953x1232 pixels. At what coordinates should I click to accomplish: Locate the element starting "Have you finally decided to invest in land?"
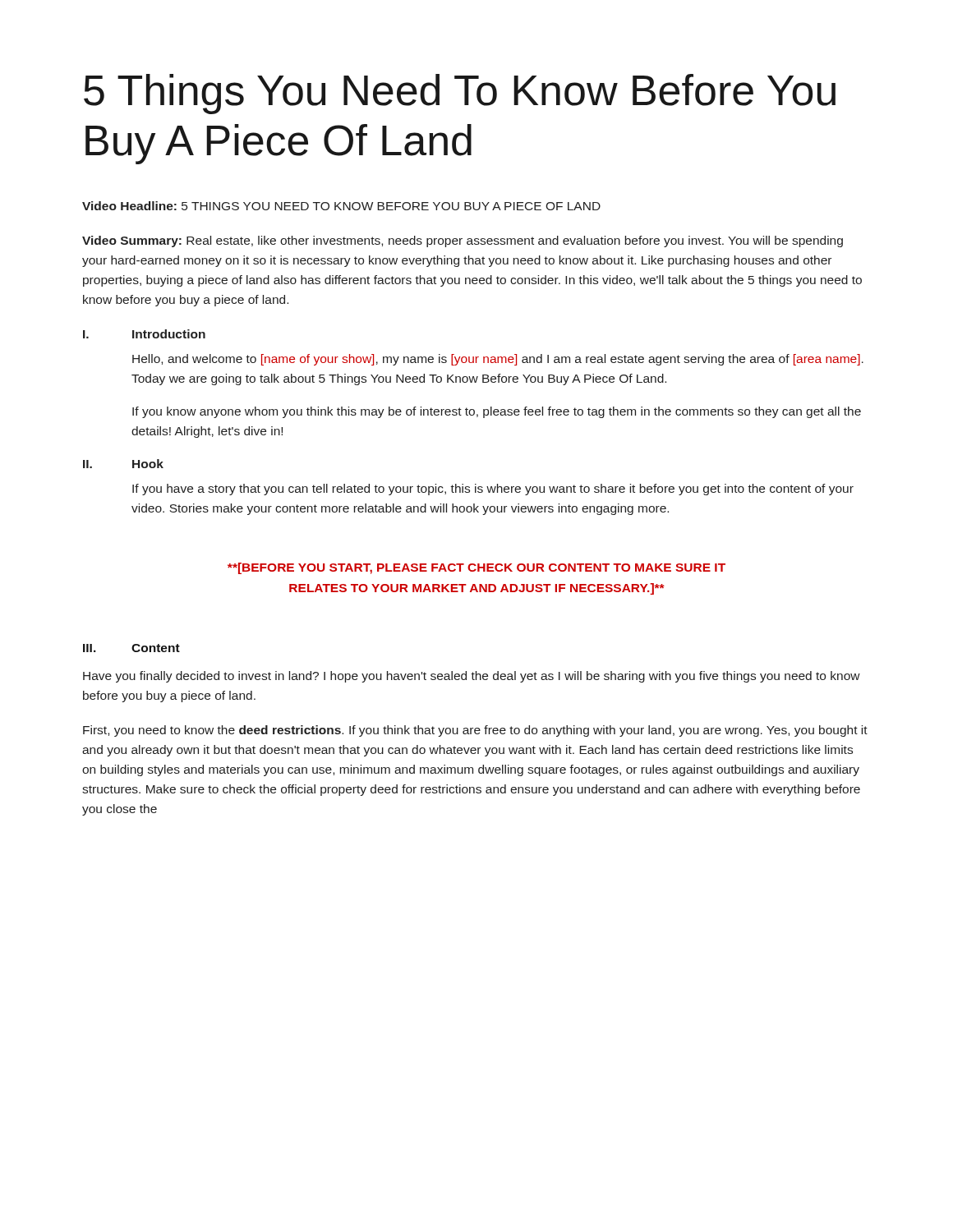(x=471, y=685)
